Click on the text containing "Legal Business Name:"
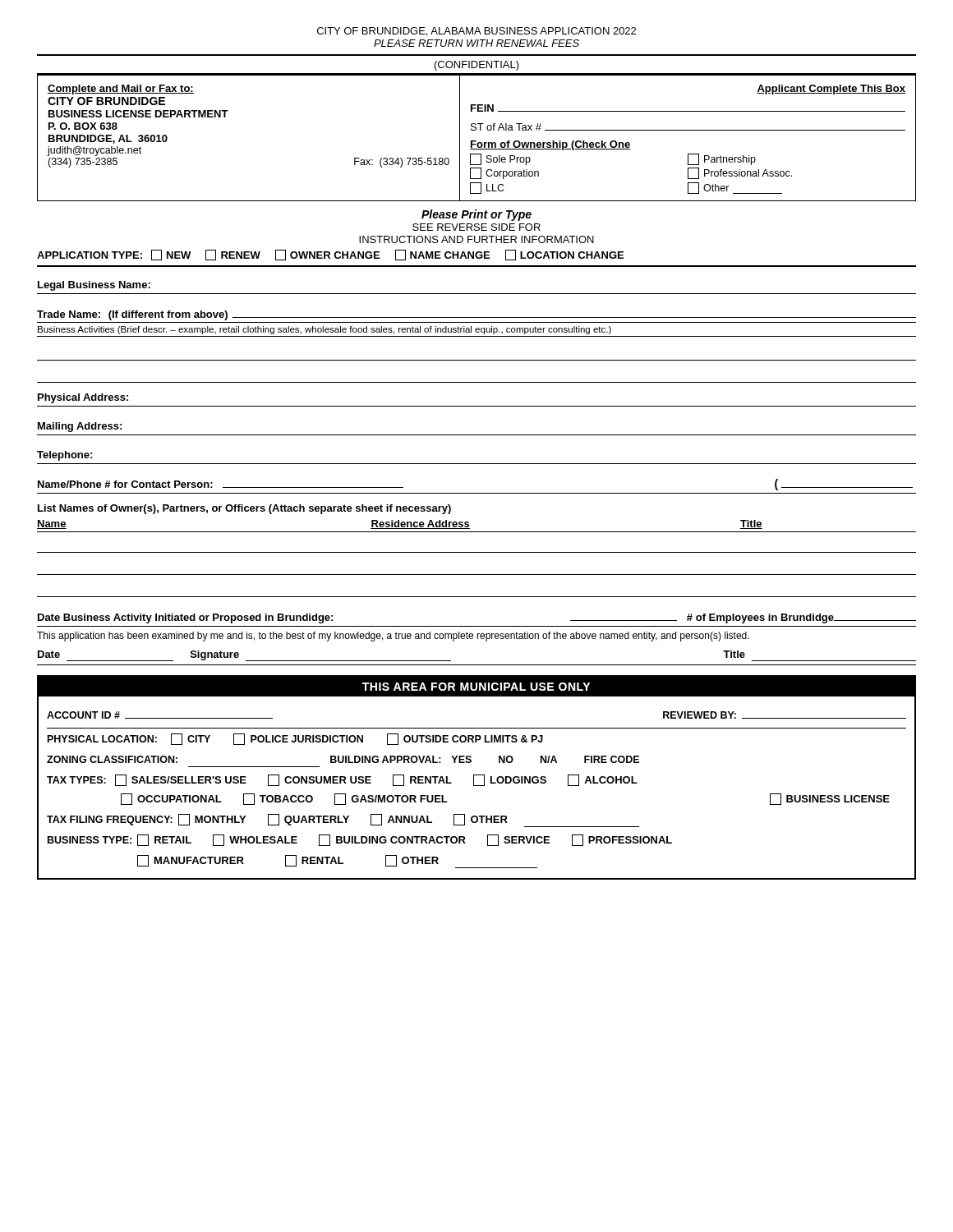 click(476, 282)
